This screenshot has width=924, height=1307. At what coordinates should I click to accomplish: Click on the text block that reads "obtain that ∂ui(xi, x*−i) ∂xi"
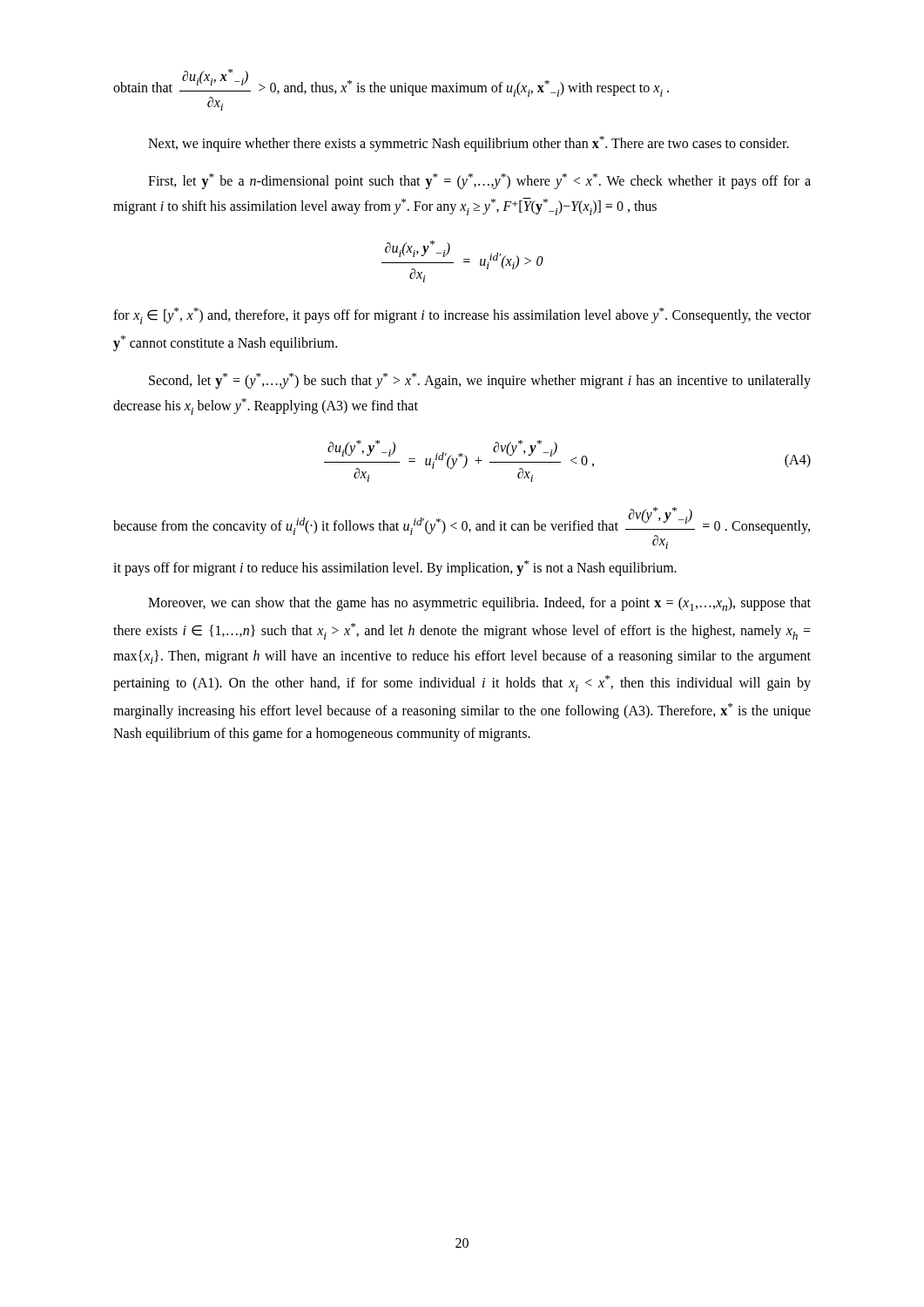[x=391, y=89]
